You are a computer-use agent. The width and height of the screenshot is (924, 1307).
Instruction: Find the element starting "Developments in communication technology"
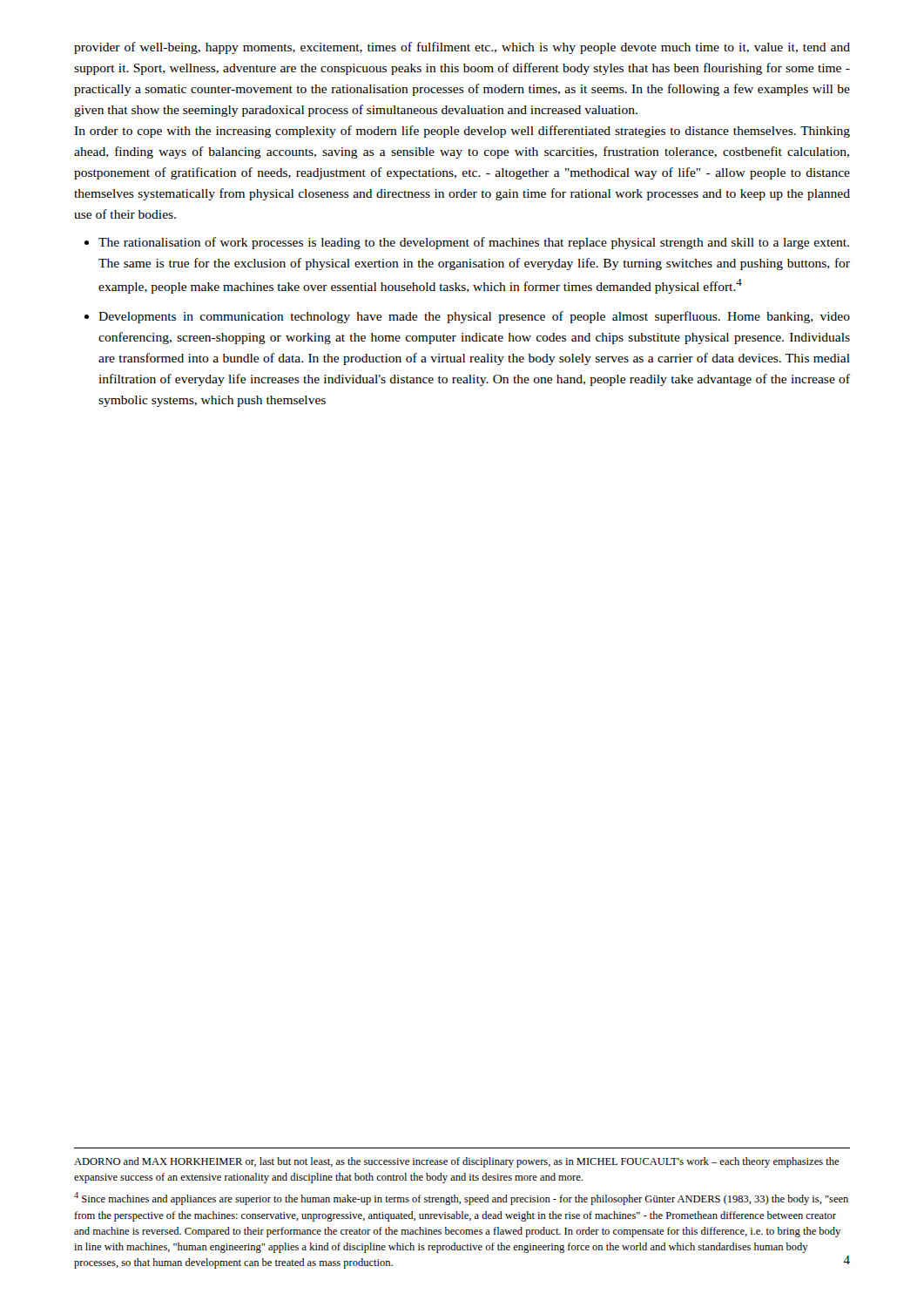point(474,358)
